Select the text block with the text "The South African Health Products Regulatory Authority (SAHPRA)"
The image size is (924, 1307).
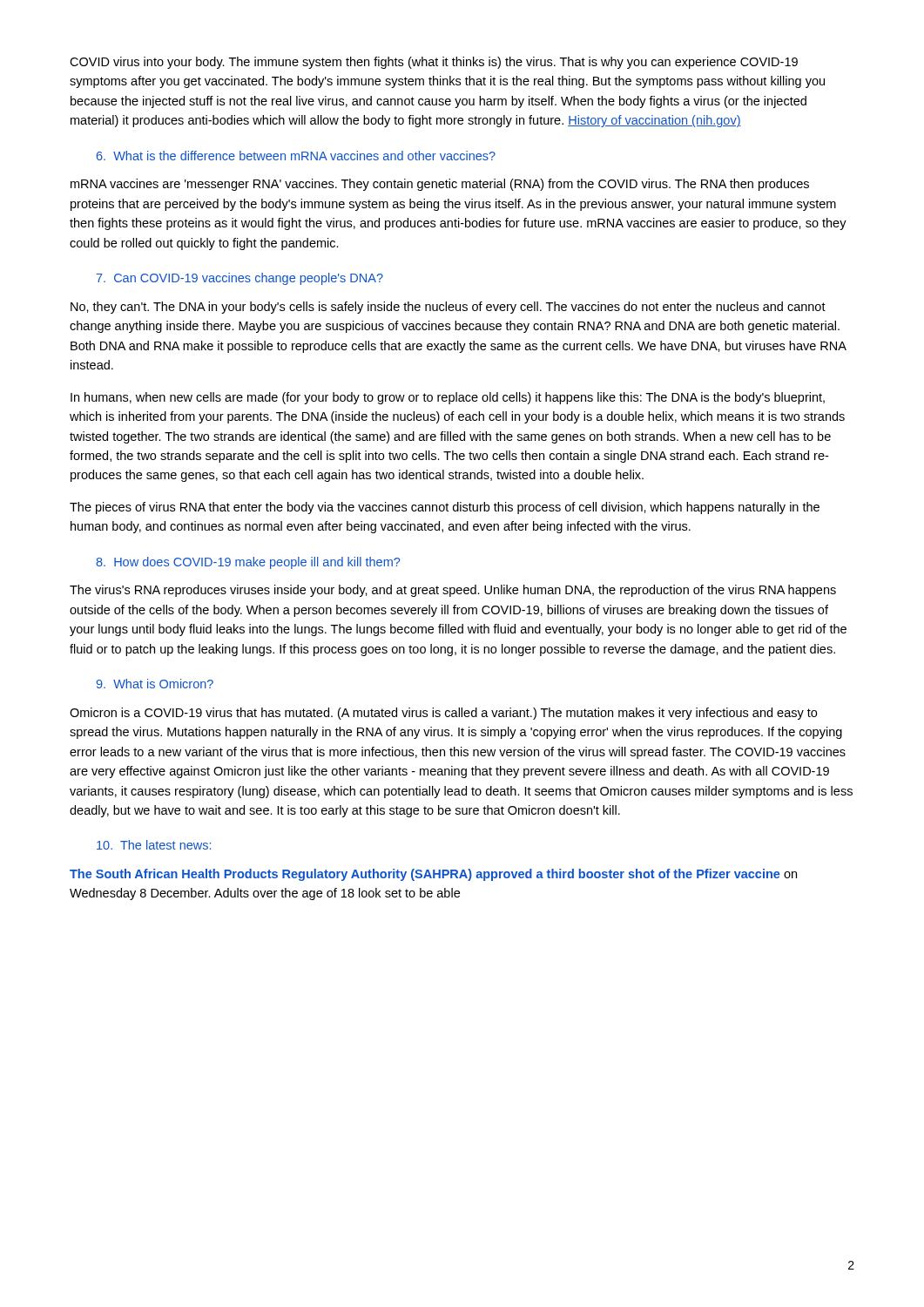click(462, 884)
